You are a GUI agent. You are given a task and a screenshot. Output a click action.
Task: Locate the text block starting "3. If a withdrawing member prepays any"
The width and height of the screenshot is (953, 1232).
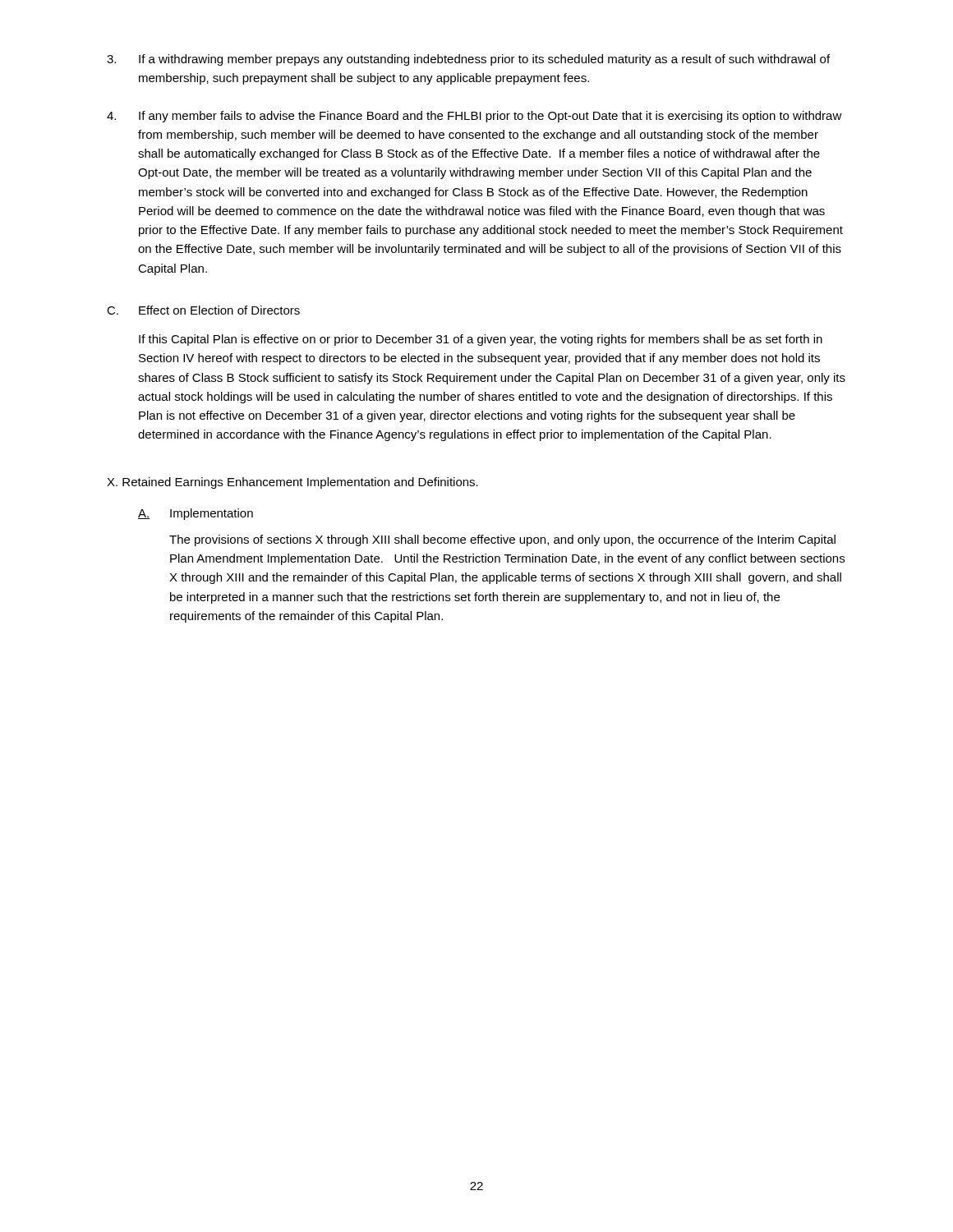point(476,68)
